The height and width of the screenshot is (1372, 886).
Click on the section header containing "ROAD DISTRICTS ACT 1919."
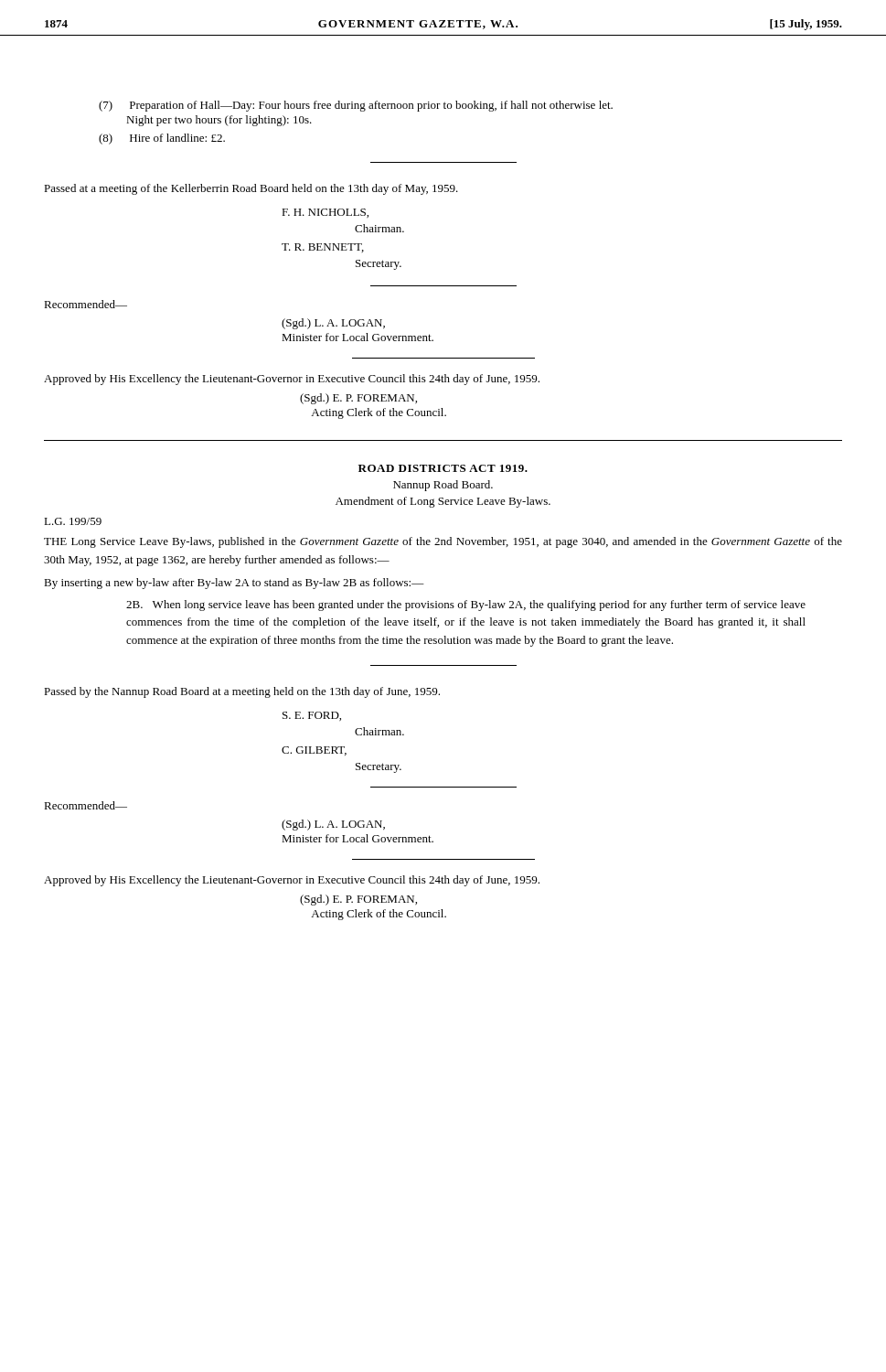443,468
